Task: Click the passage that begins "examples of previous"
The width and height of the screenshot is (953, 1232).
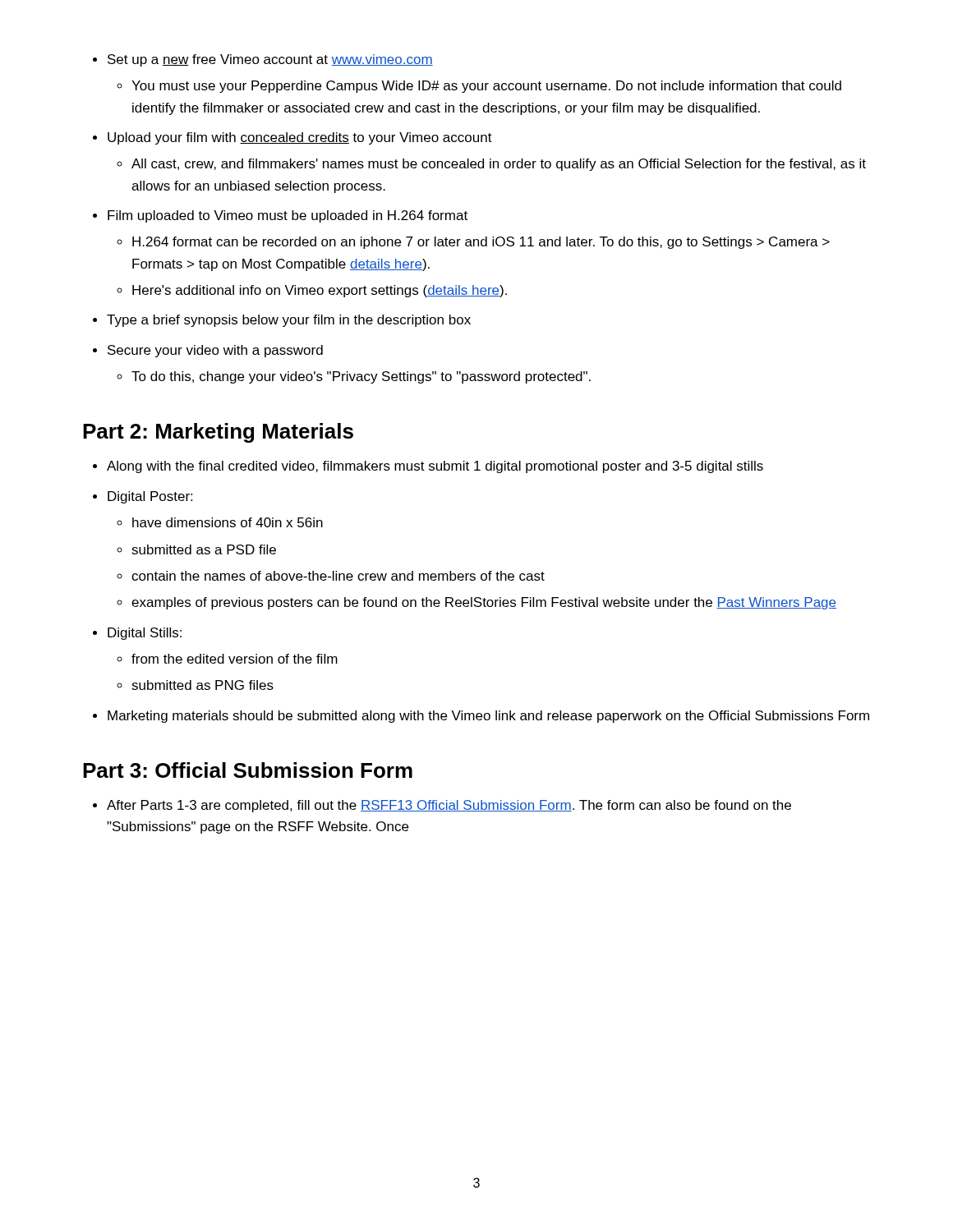Action: (484, 603)
